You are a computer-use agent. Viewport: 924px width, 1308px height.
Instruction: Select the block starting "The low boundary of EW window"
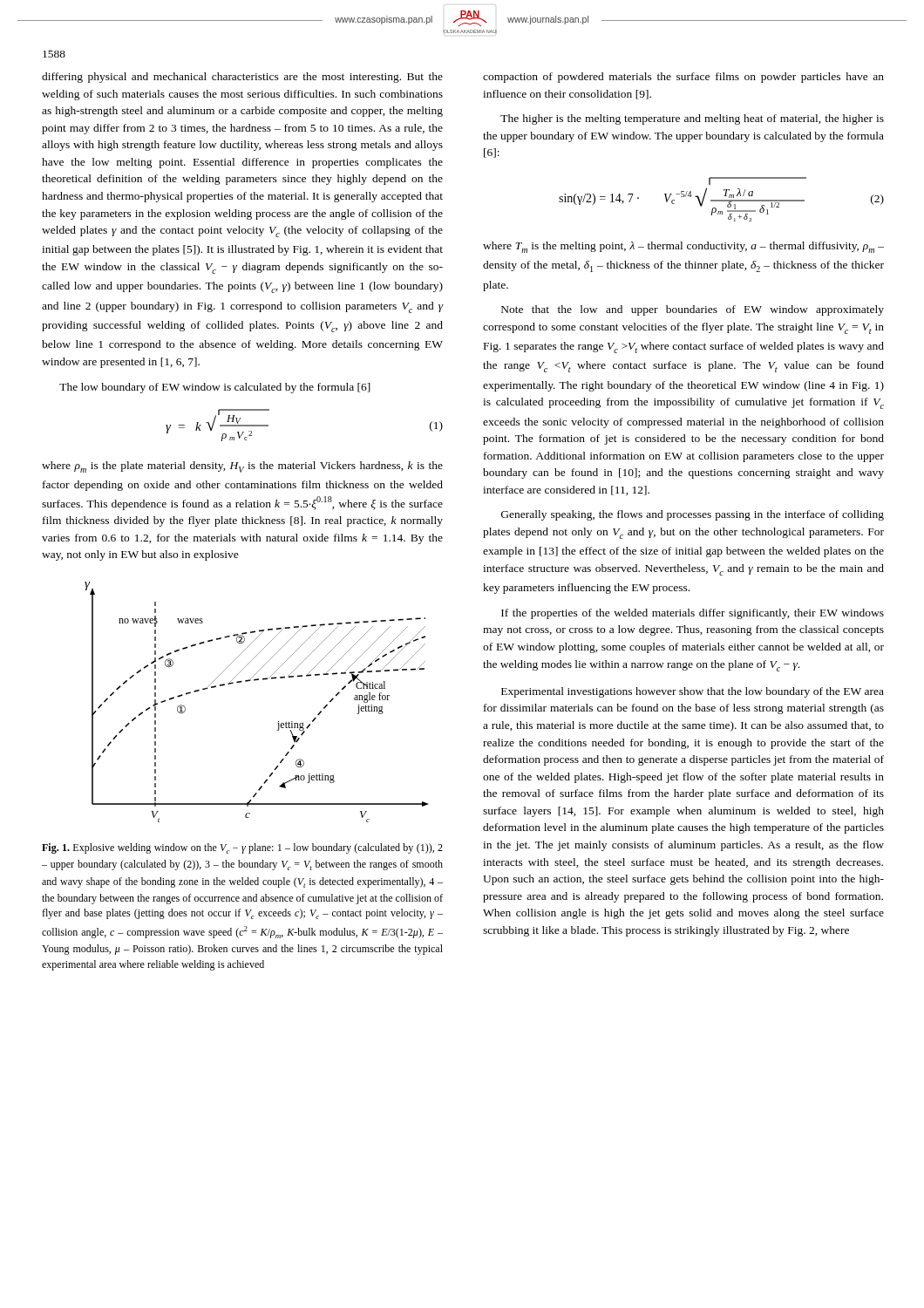[242, 387]
